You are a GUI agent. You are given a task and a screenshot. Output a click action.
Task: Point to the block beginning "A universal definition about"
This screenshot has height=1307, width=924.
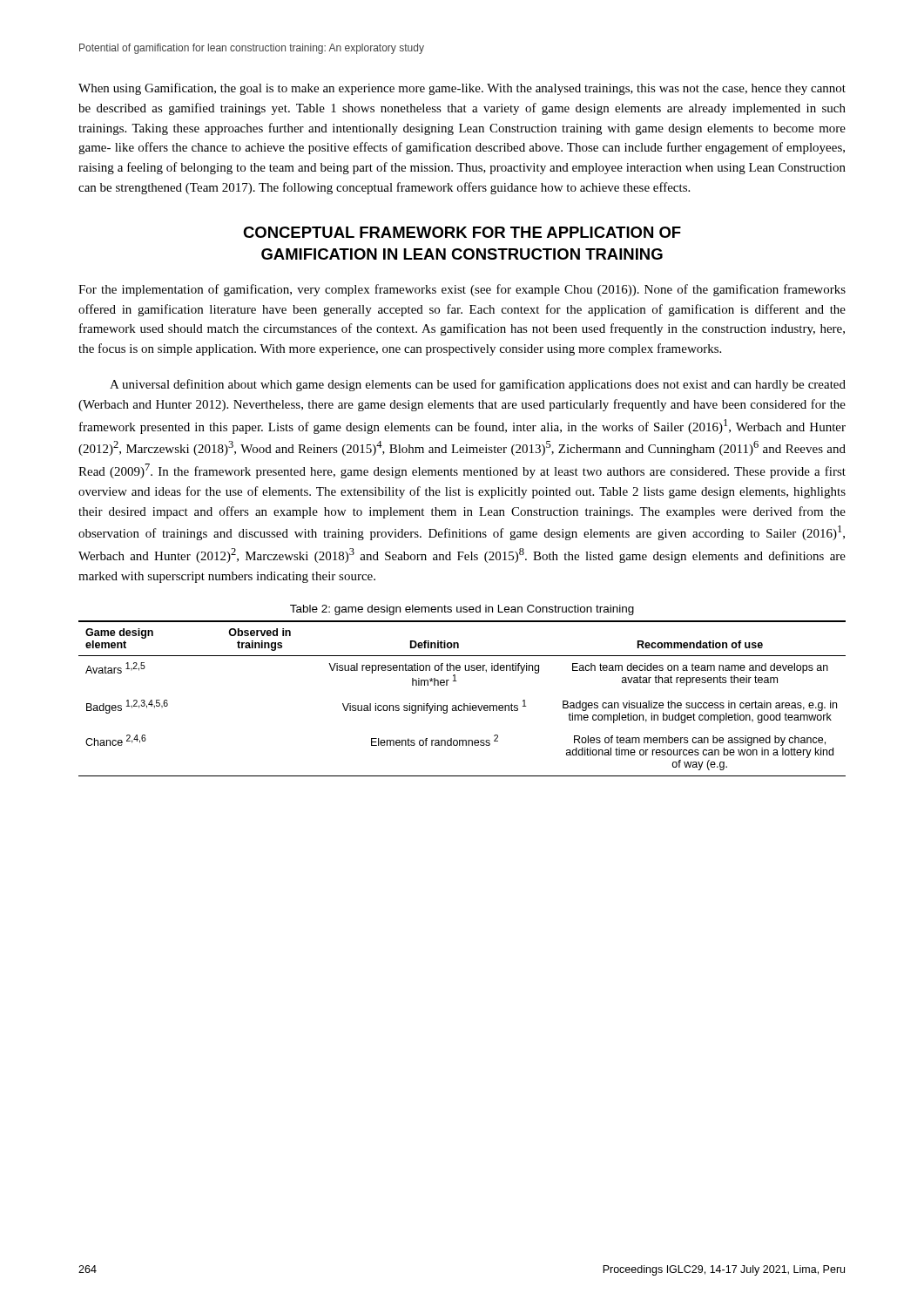click(462, 480)
